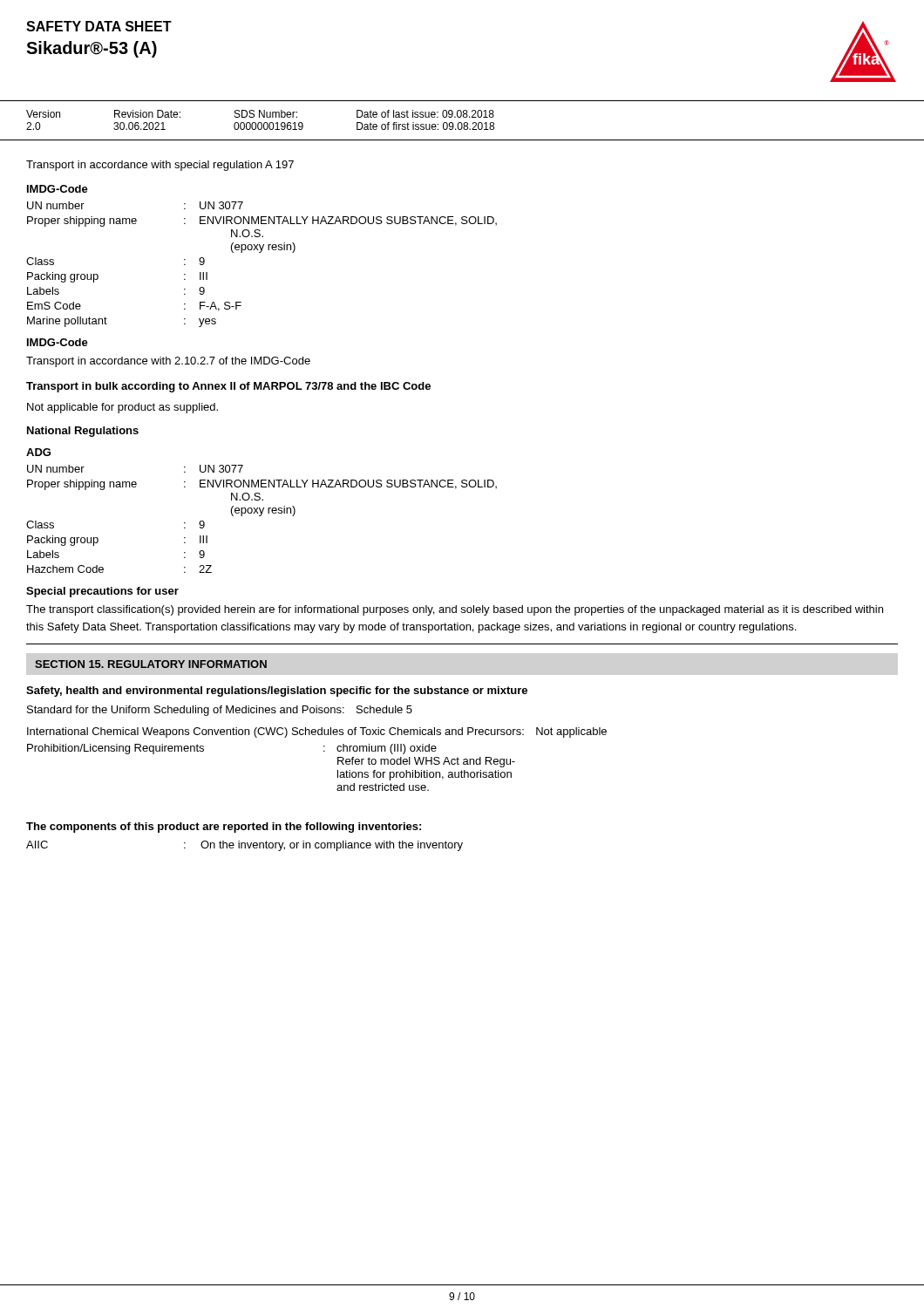Screen dimensions: 1308x924
Task: Click where it says "SAFETY DATA SHEET"
Action: 99,27
